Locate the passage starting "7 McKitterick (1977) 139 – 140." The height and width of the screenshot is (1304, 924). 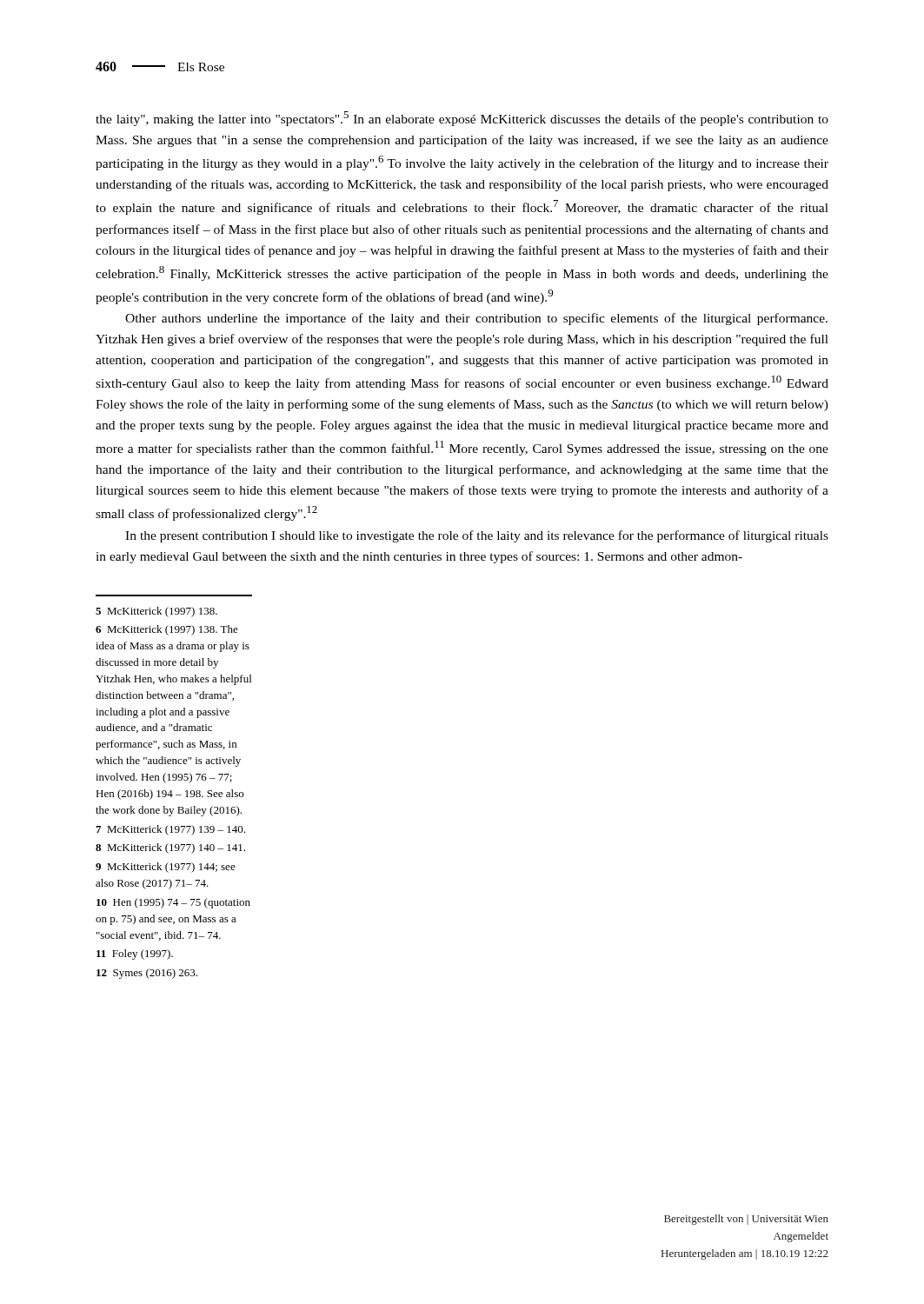pyautogui.click(x=171, y=829)
